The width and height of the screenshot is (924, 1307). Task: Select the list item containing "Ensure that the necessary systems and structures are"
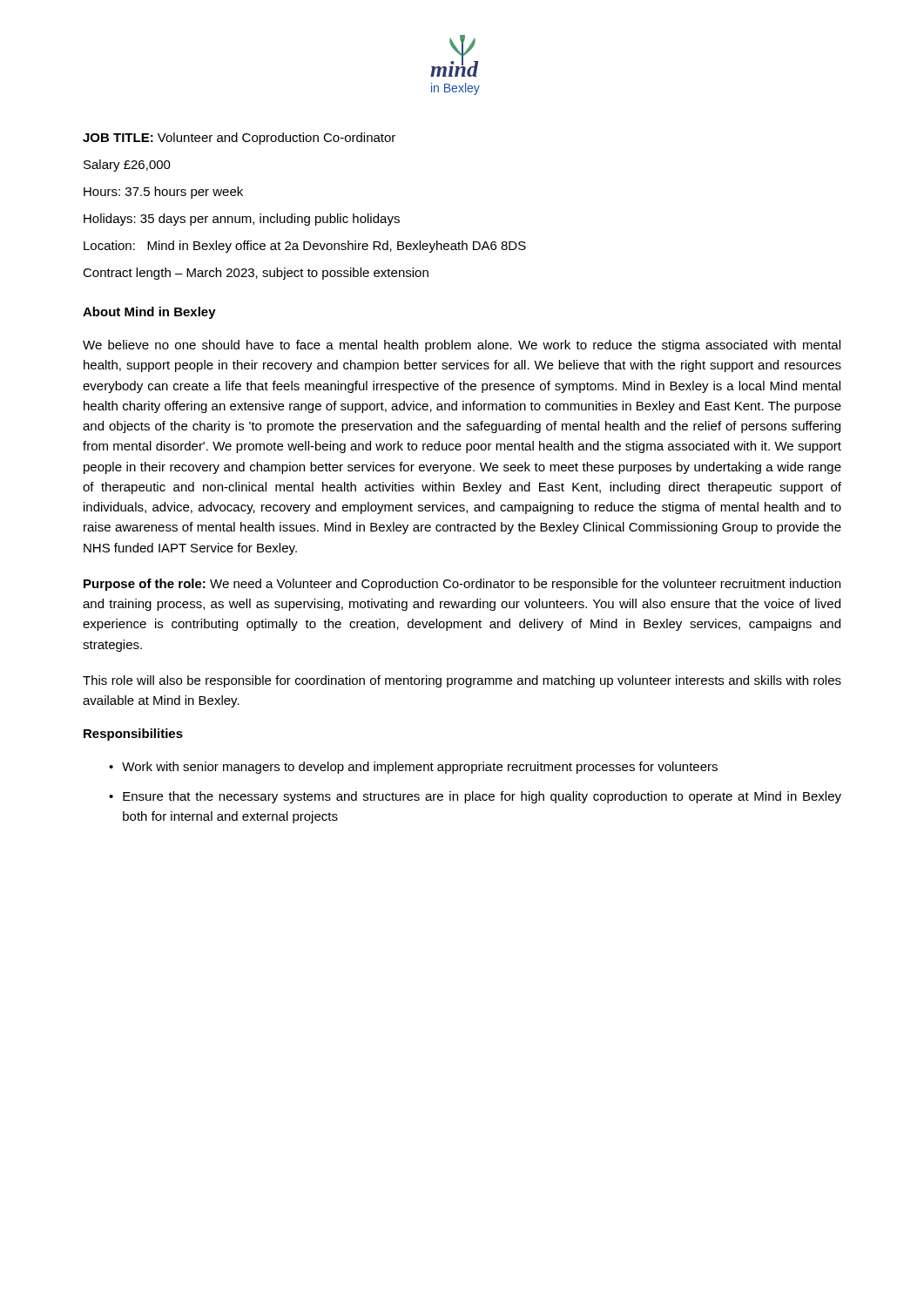[x=482, y=806]
